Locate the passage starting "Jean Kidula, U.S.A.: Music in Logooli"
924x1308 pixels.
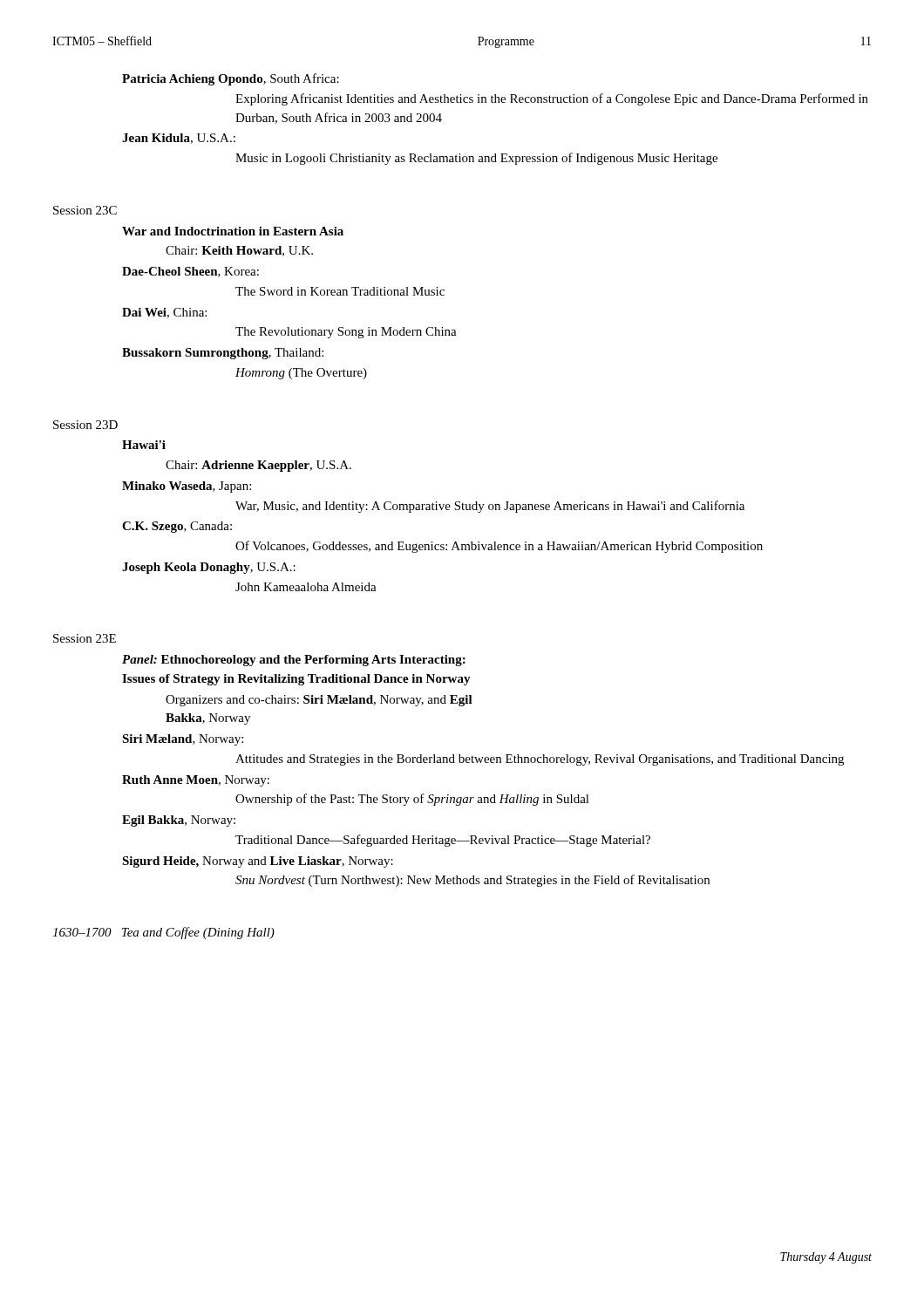[497, 149]
